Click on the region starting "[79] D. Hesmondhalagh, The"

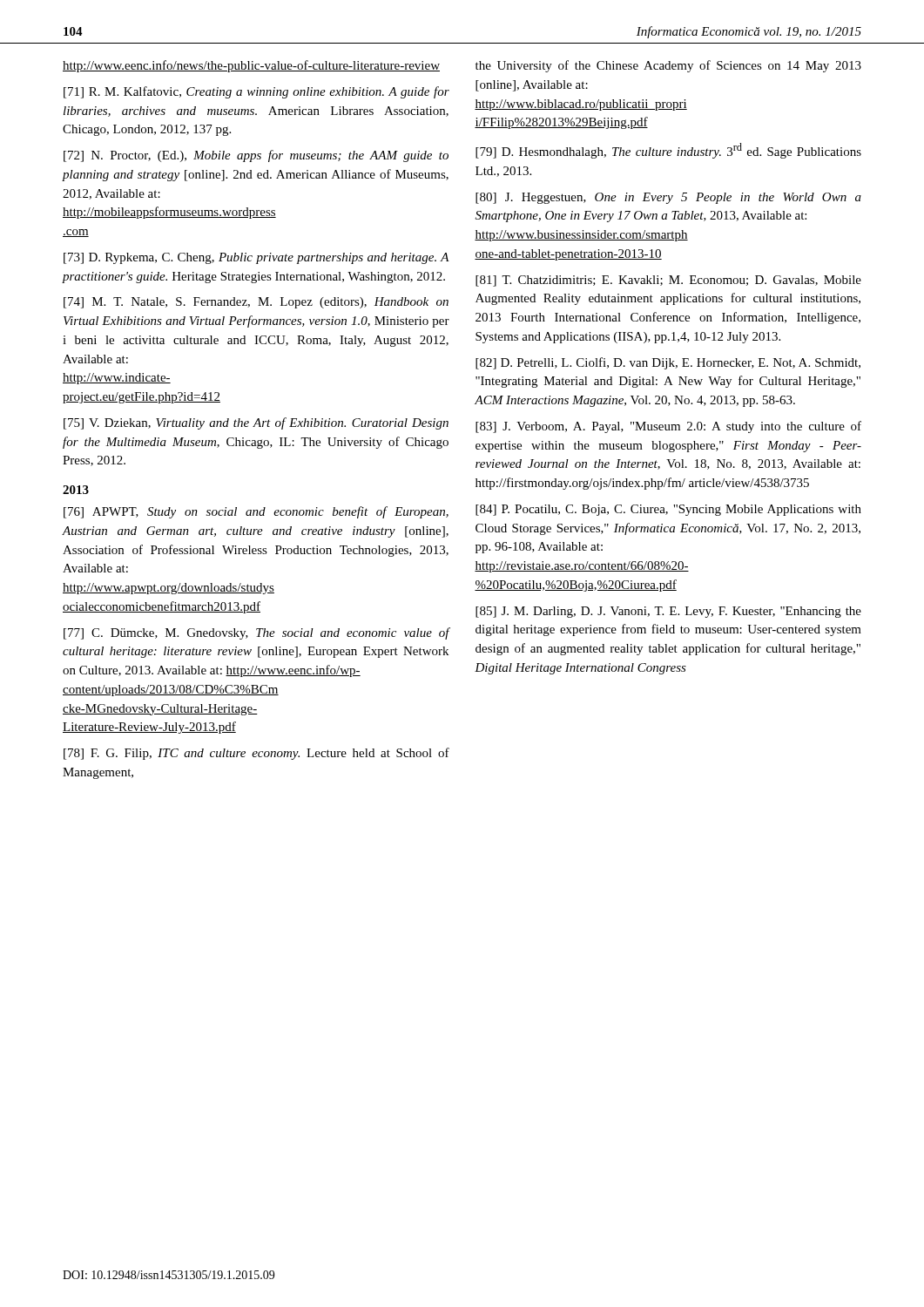click(x=668, y=159)
